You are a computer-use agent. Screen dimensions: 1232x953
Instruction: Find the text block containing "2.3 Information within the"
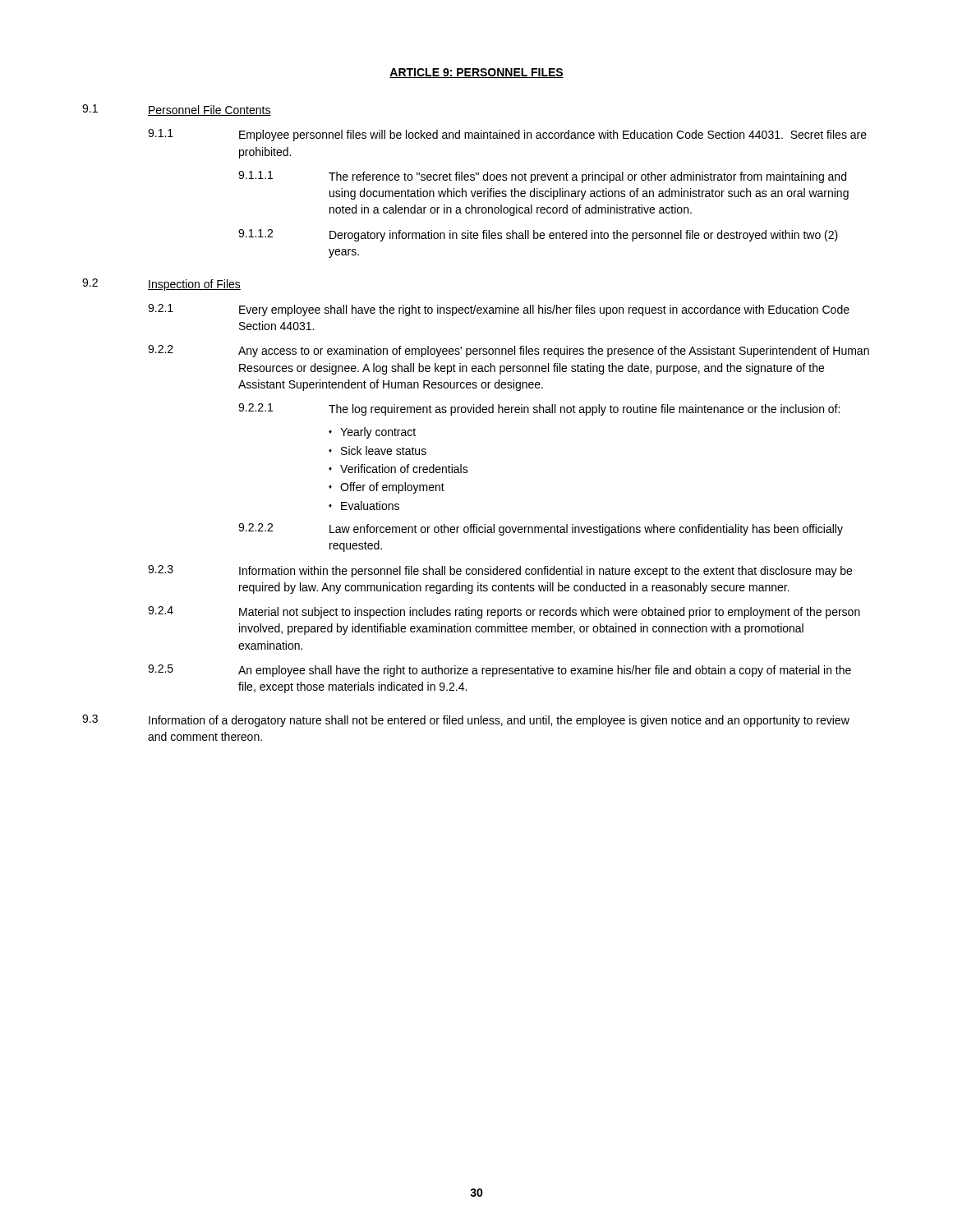(x=476, y=579)
